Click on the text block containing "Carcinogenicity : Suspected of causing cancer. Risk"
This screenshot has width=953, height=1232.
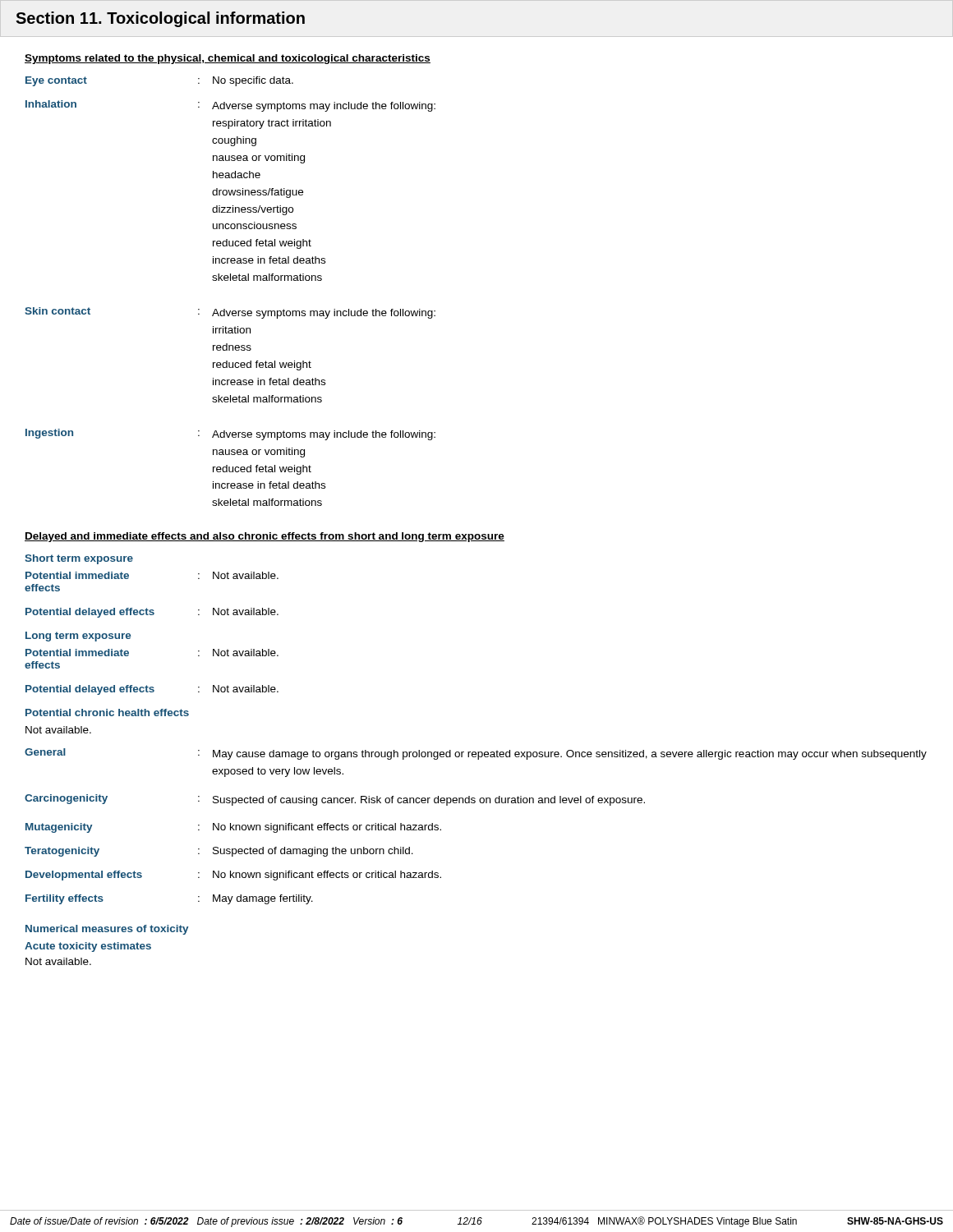point(476,800)
